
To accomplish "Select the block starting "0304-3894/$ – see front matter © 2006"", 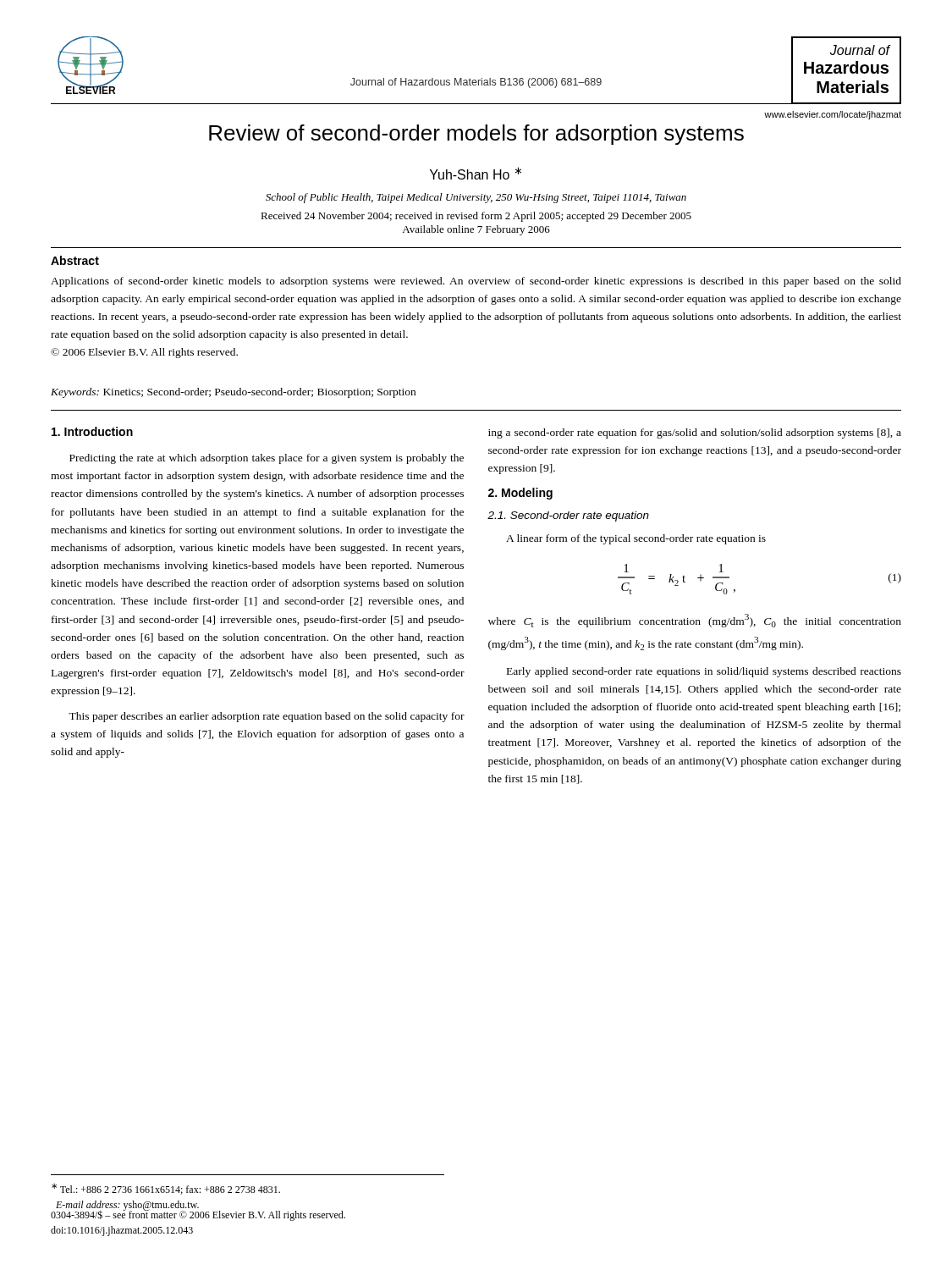I will coord(198,1223).
